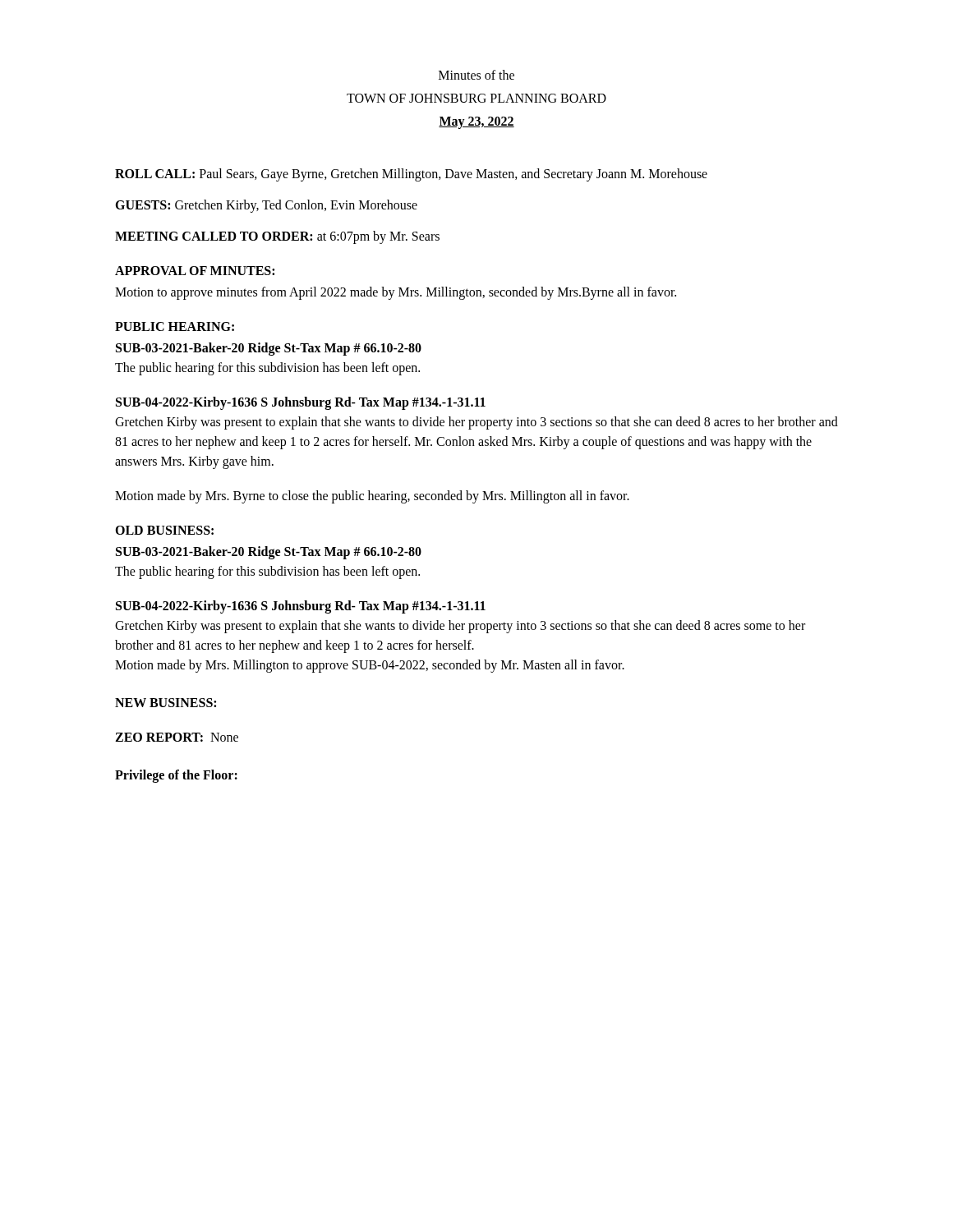Click on the text starting "MEETING CALLED TO ORDER: at 6:07pm"
The height and width of the screenshot is (1232, 953).
tap(277, 237)
